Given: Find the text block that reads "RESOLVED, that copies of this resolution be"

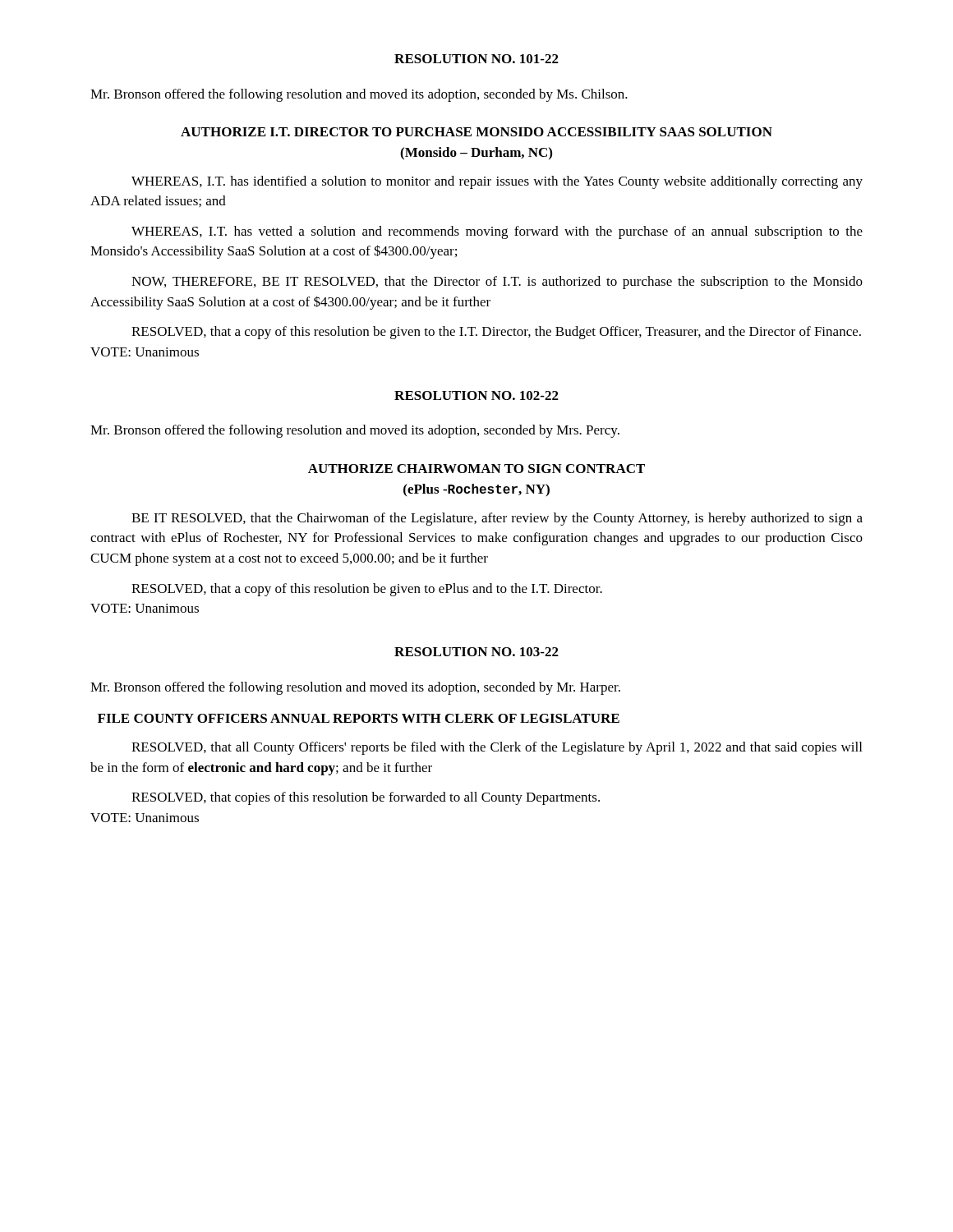Looking at the screenshot, I should (x=476, y=809).
